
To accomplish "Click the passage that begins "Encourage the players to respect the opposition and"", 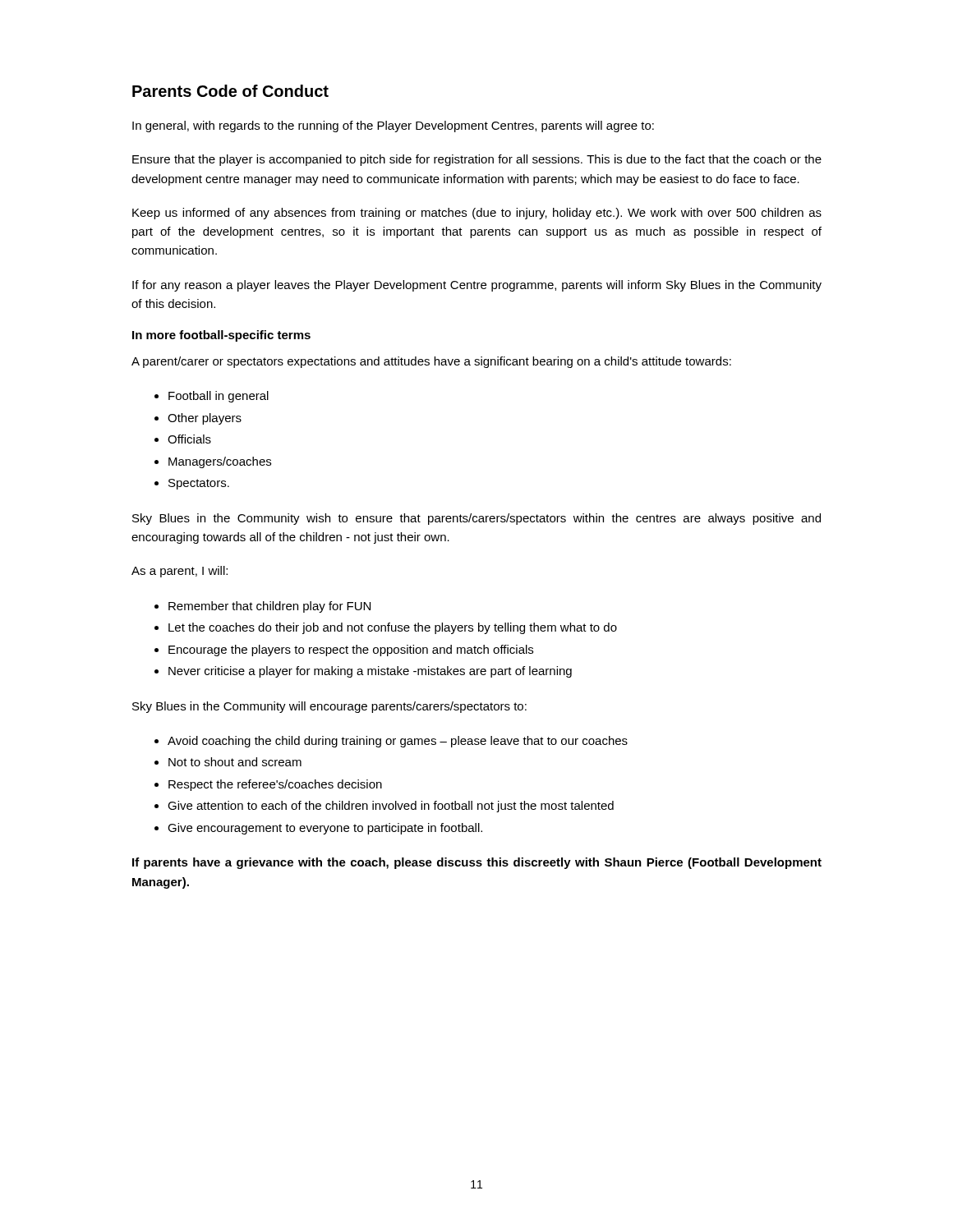I will 351,649.
